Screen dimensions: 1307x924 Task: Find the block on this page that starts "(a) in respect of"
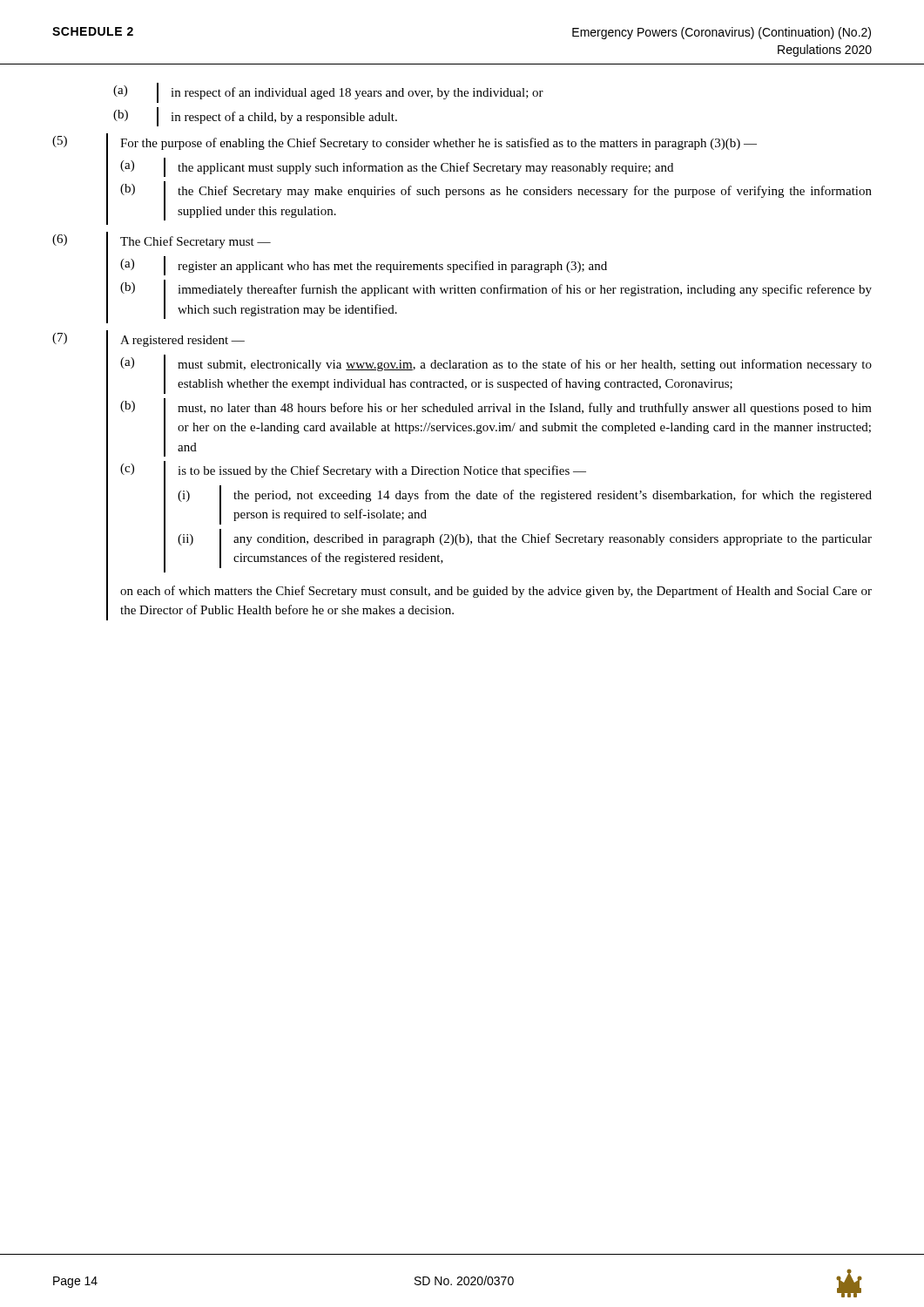pyautogui.click(x=492, y=93)
